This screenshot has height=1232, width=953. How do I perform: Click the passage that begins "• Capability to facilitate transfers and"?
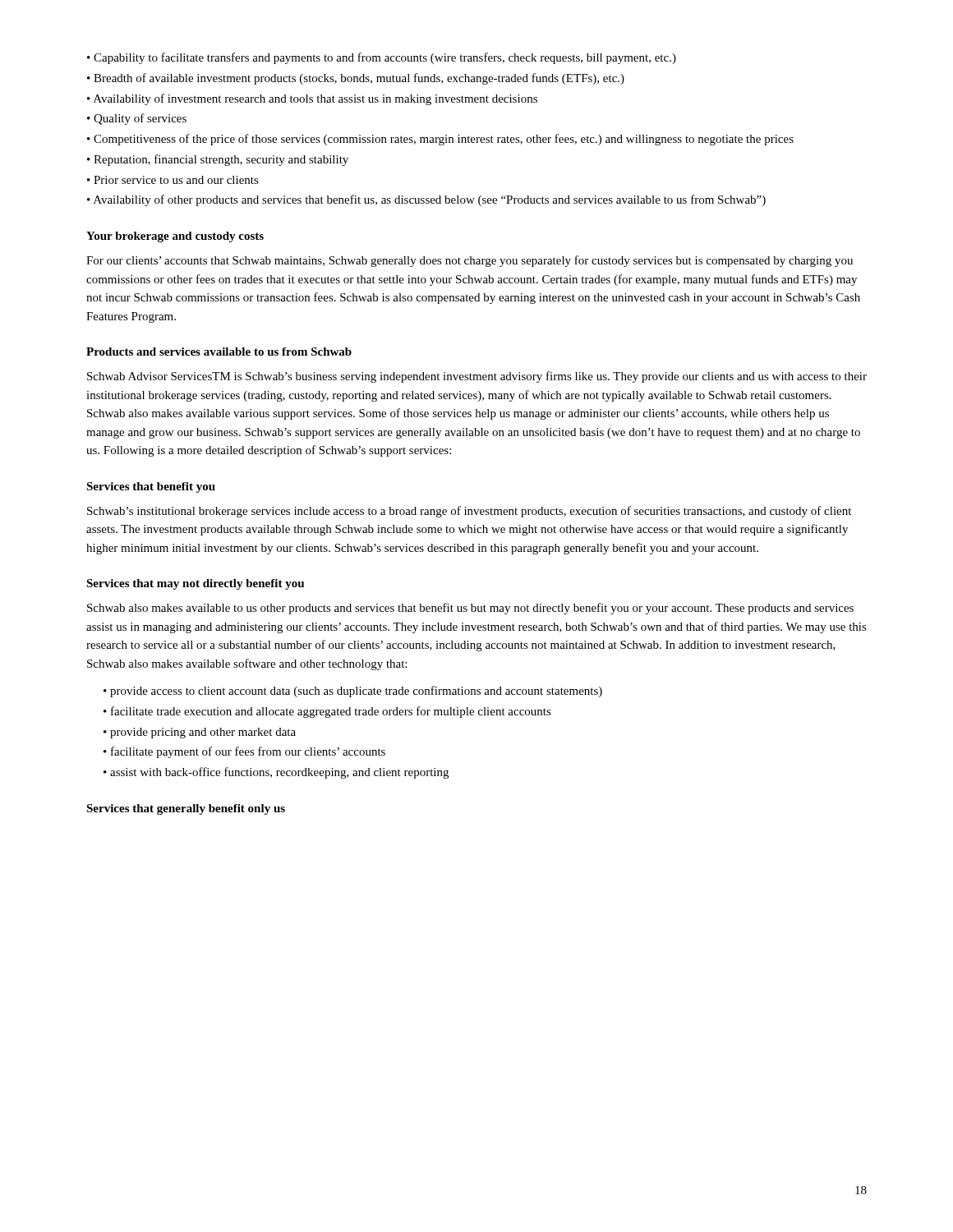[381, 57]
